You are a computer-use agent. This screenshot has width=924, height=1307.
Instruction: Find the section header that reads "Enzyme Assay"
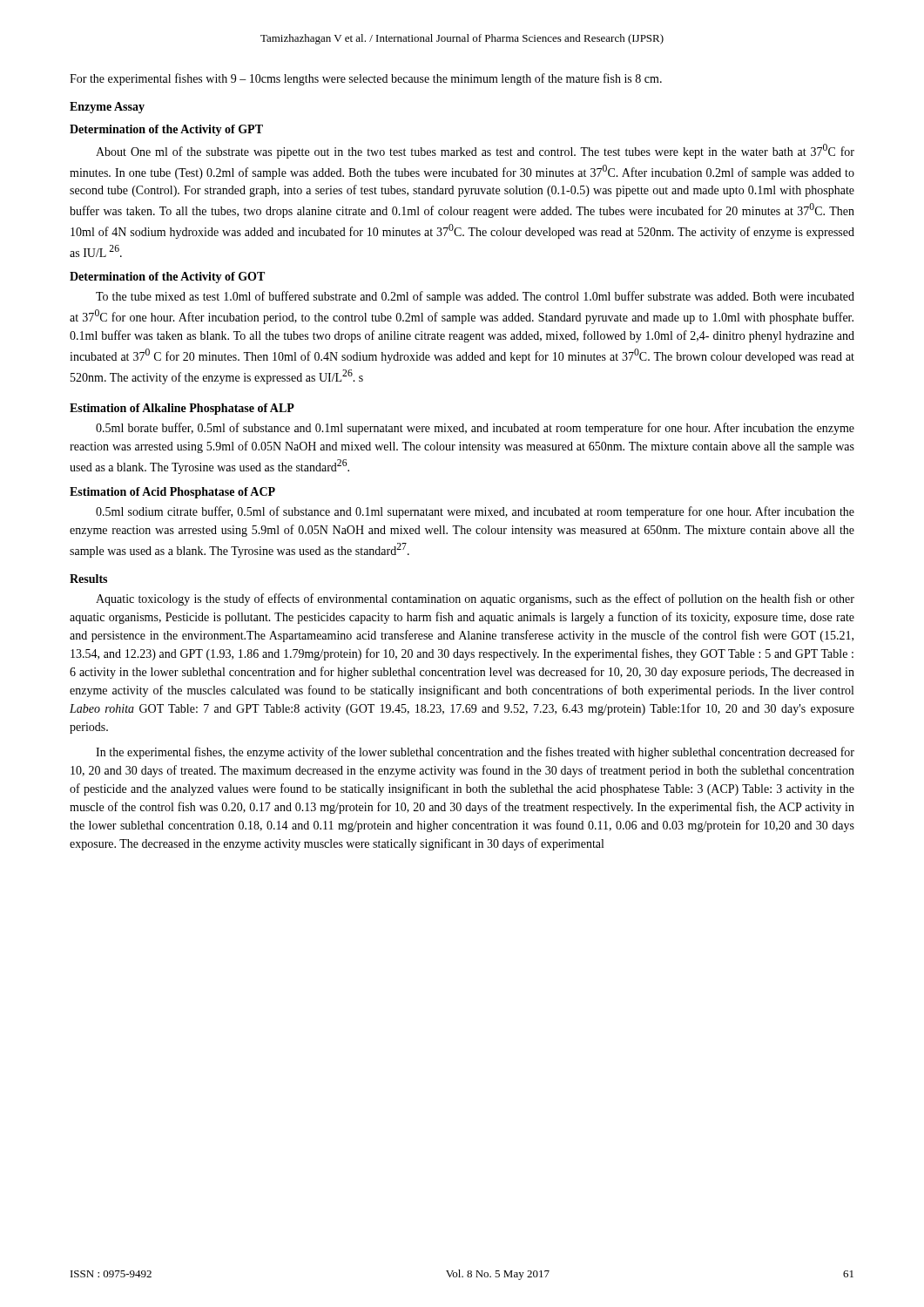click(107, 107)
